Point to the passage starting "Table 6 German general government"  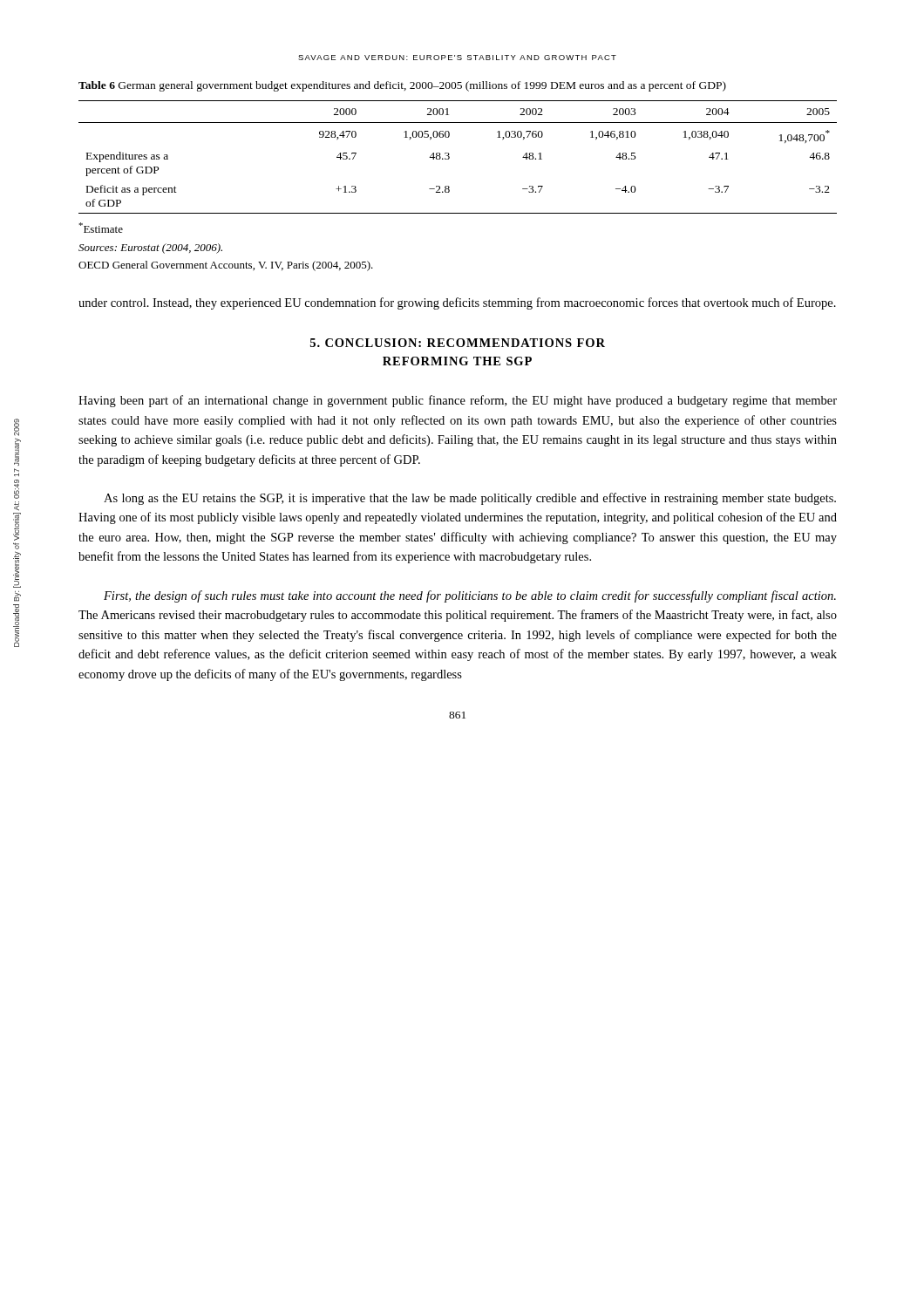402,85
